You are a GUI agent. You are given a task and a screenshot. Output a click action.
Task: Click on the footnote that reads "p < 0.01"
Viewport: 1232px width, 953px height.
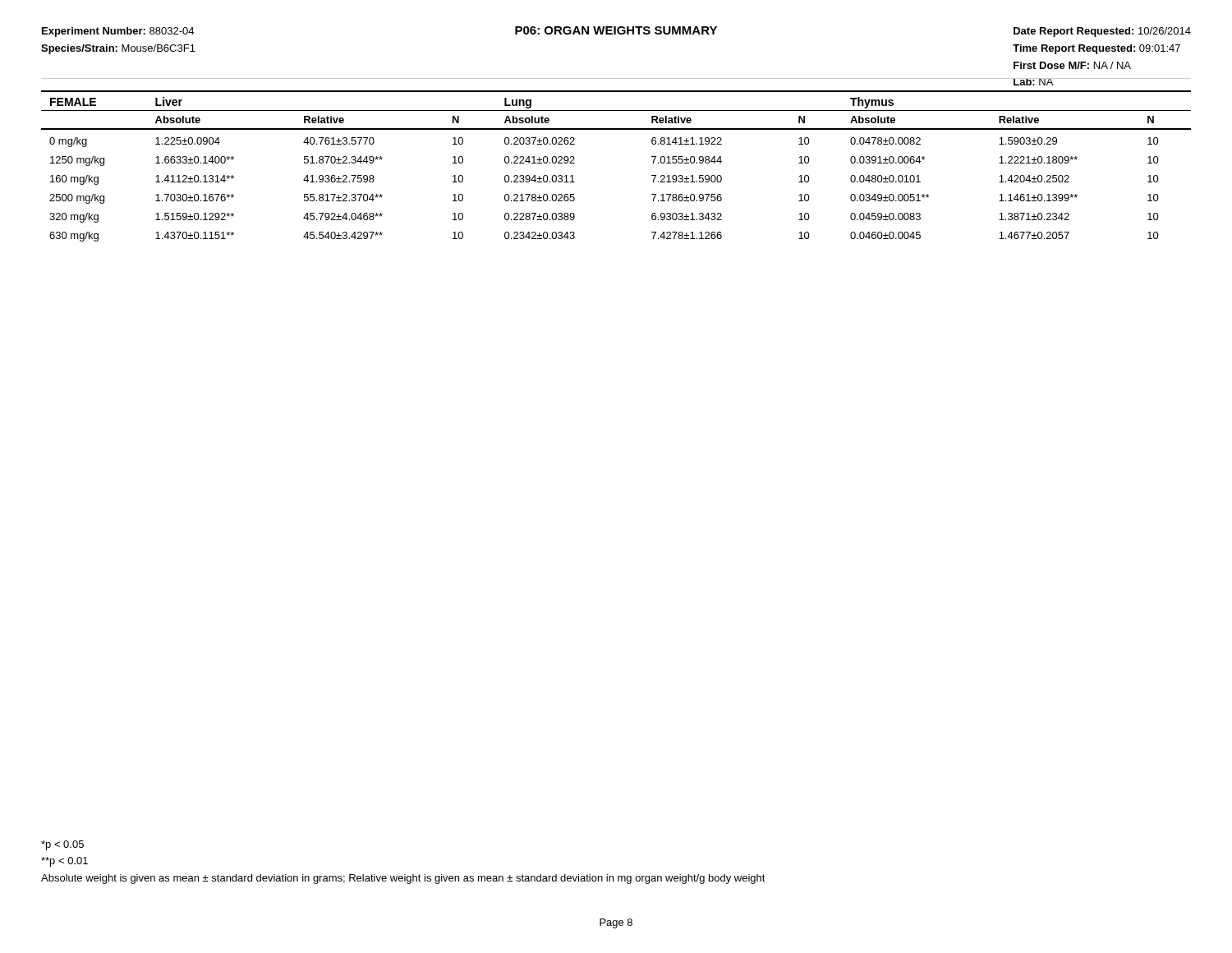(65, 861)
